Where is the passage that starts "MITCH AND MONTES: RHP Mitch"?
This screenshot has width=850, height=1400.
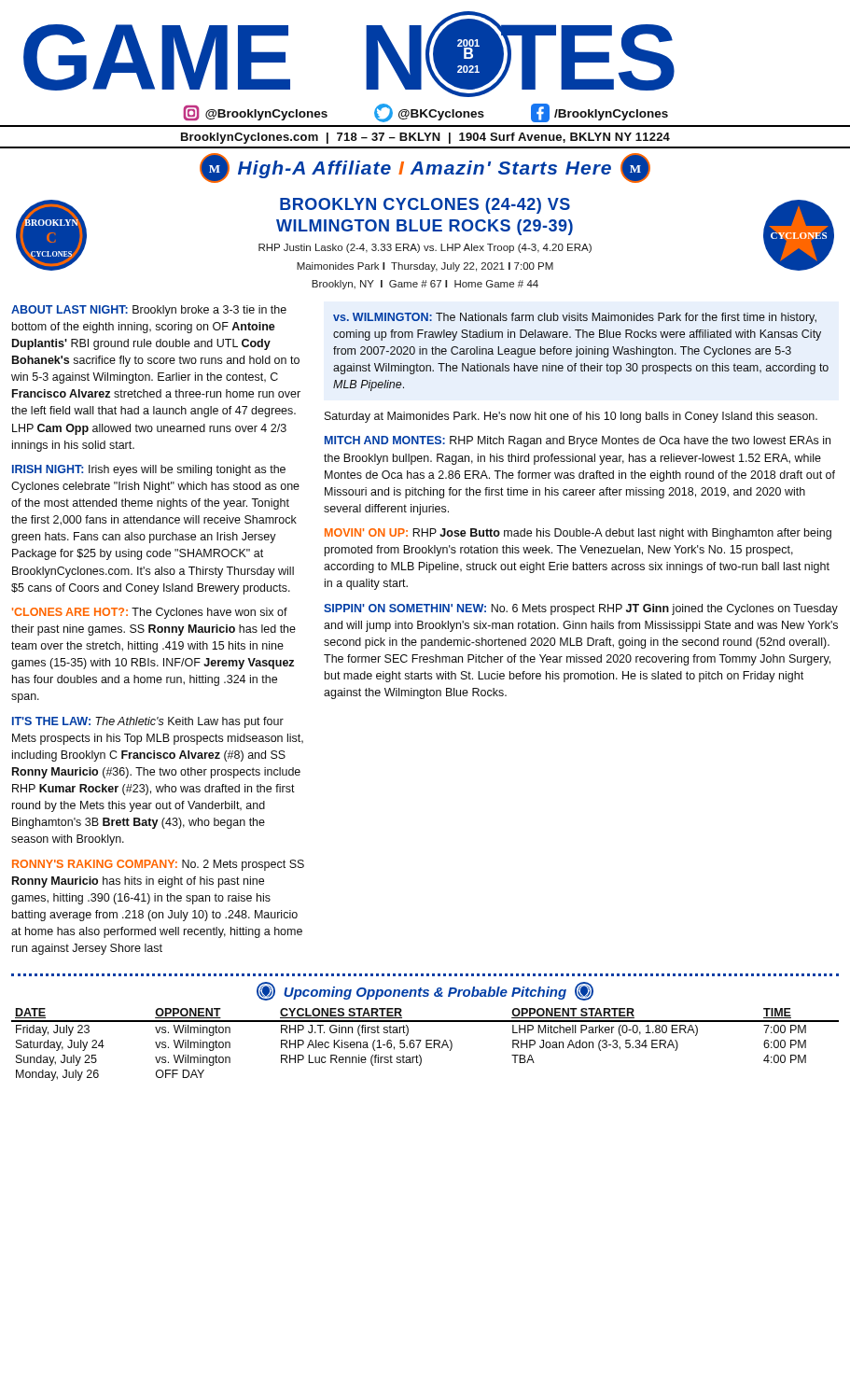[x=579, y=475]
